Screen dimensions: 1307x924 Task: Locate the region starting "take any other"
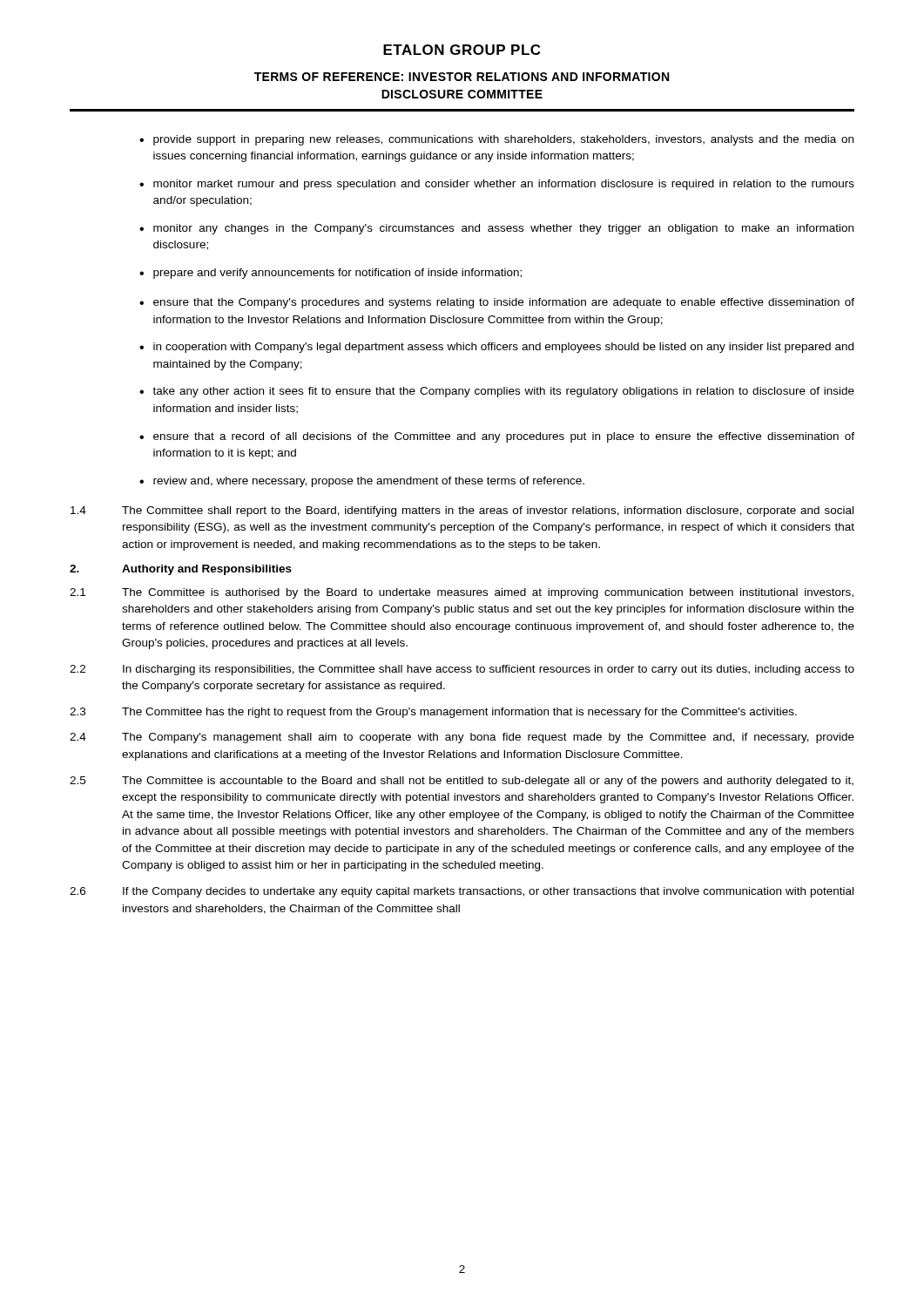click(x=497, y=400)
